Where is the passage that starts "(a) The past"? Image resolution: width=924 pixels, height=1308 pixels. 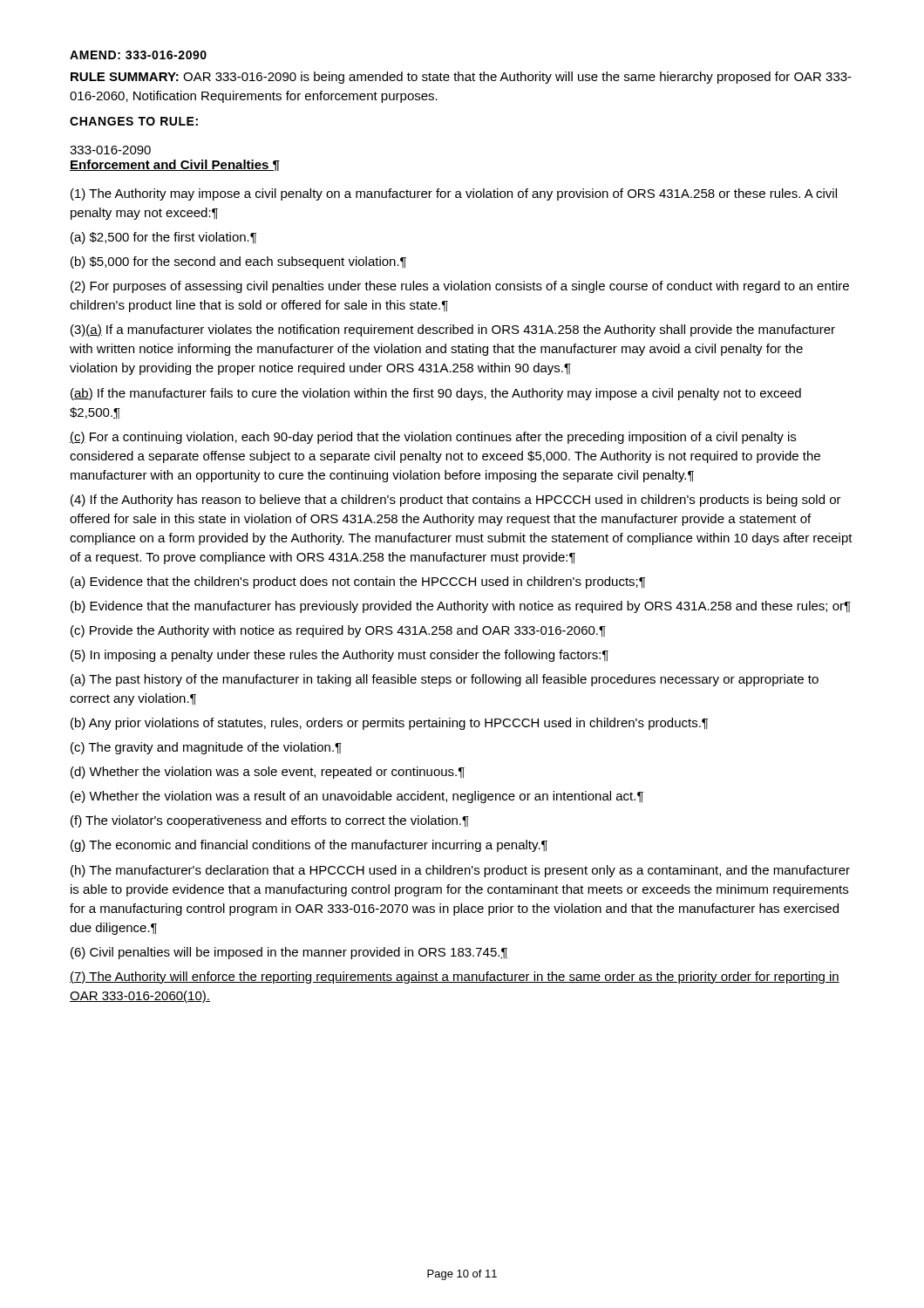click(444, 689)
